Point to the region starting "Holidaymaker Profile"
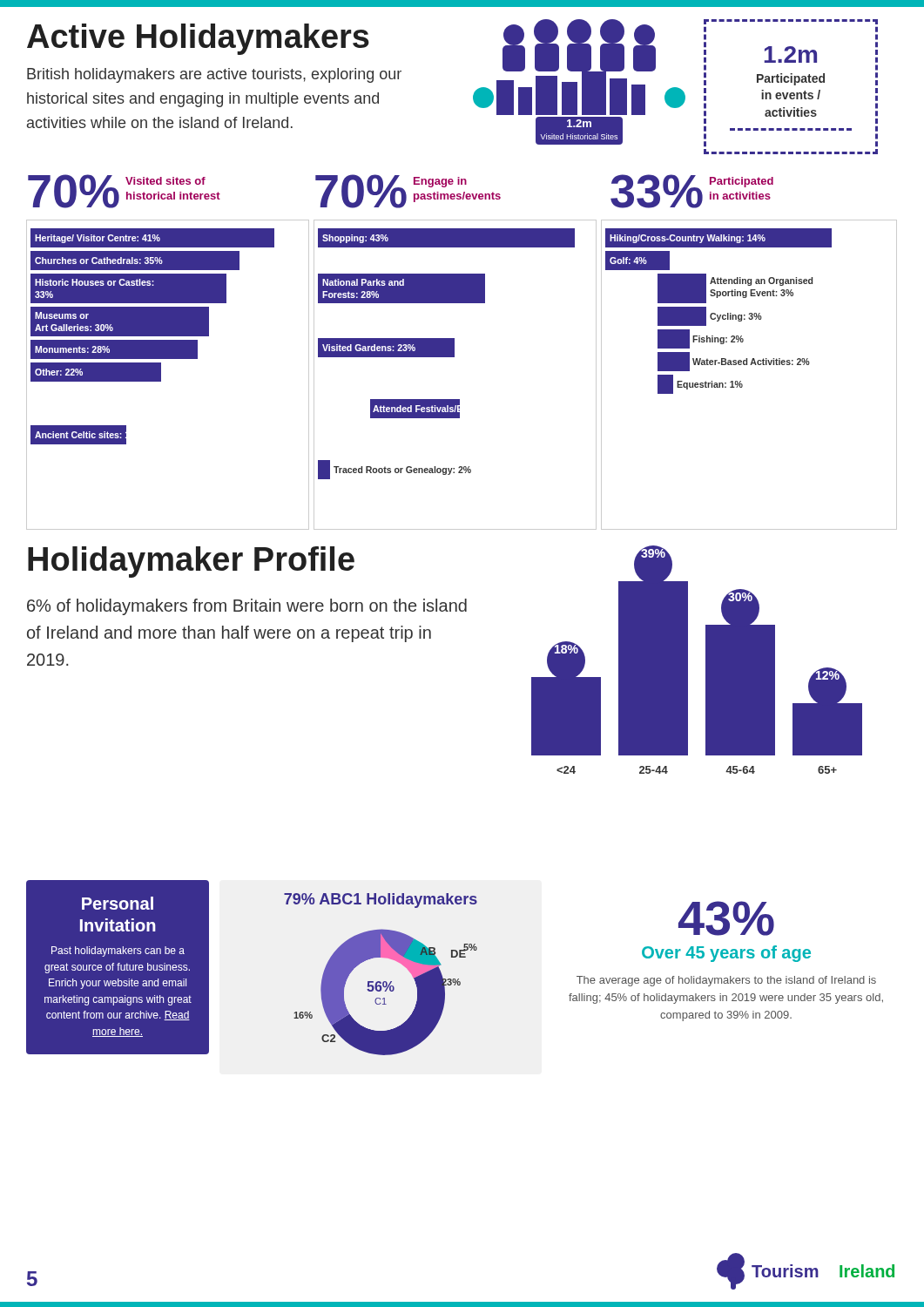 coord(191,560)
